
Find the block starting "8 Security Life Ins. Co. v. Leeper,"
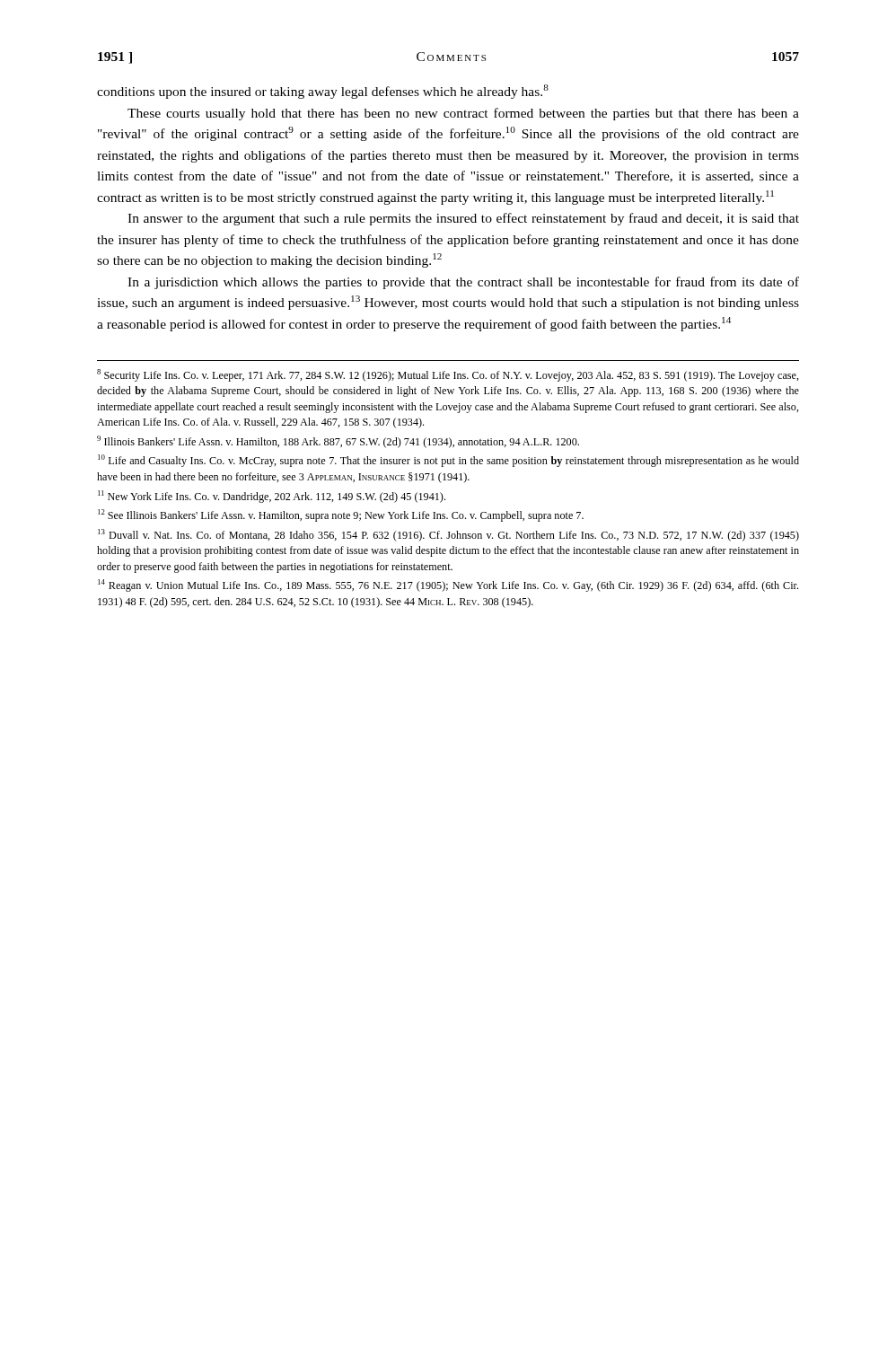(448, 399)
